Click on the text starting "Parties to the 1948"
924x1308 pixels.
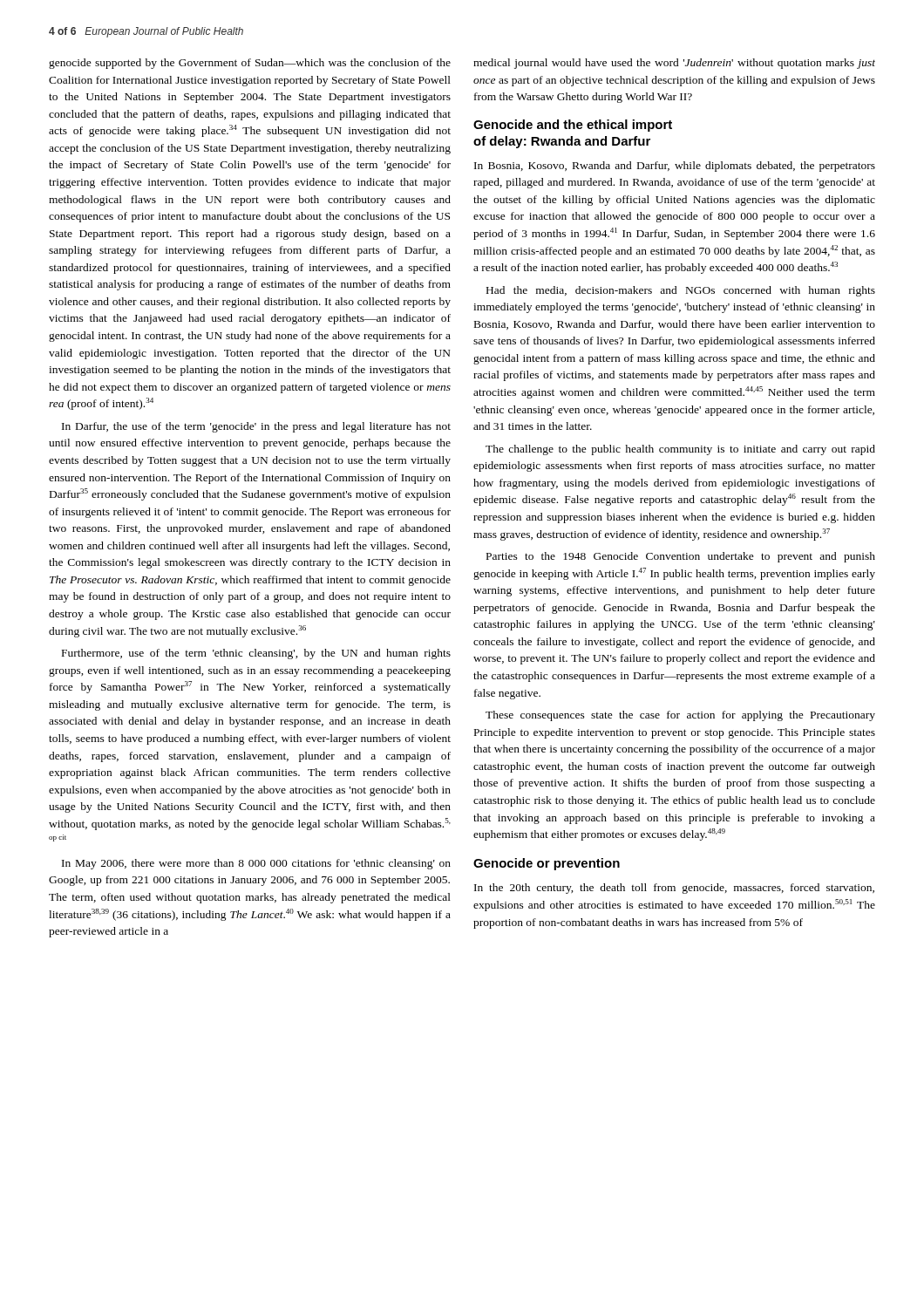[x=674, y=624]
